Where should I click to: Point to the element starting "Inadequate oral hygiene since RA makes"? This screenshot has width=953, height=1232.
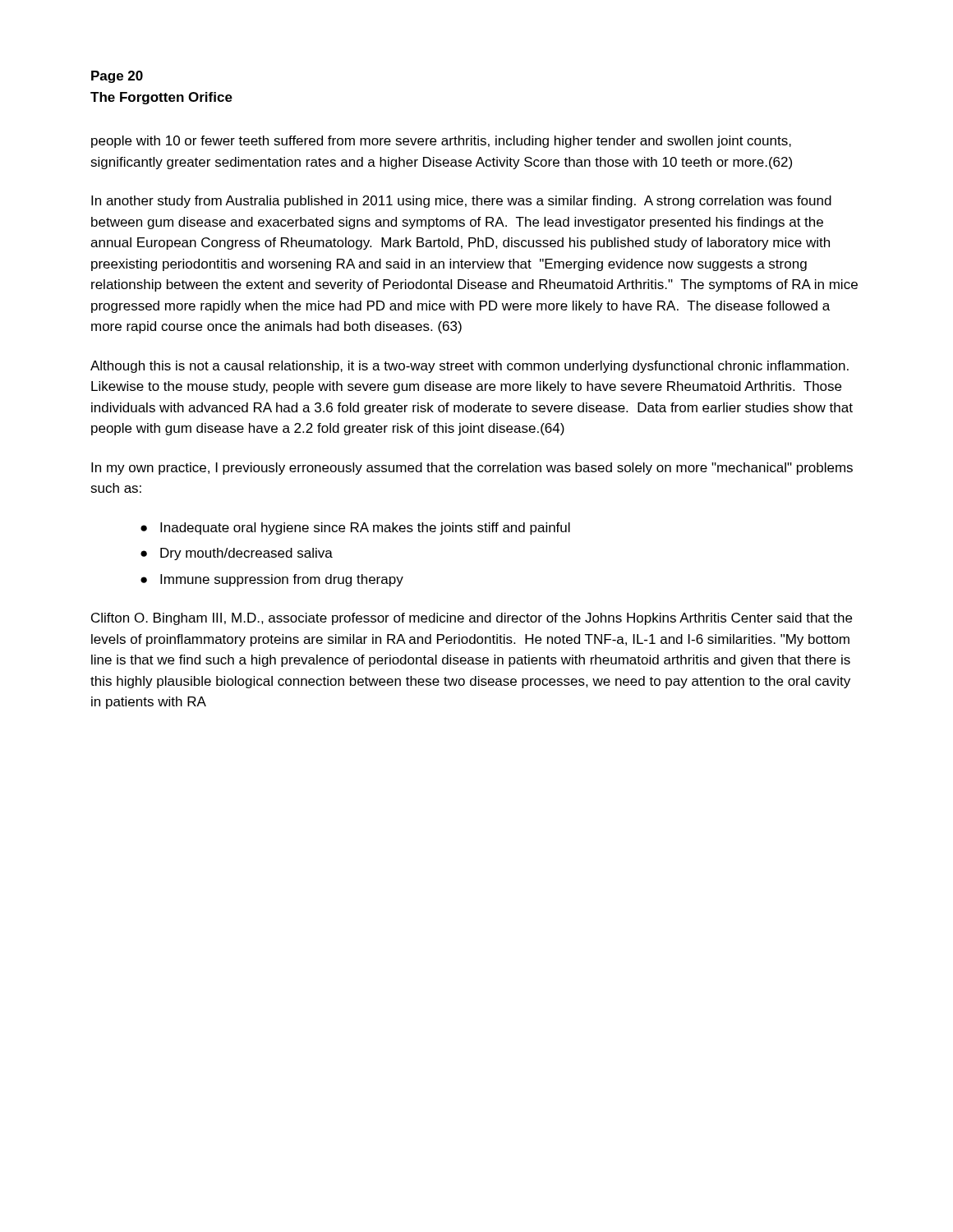(x=365, y=527)
